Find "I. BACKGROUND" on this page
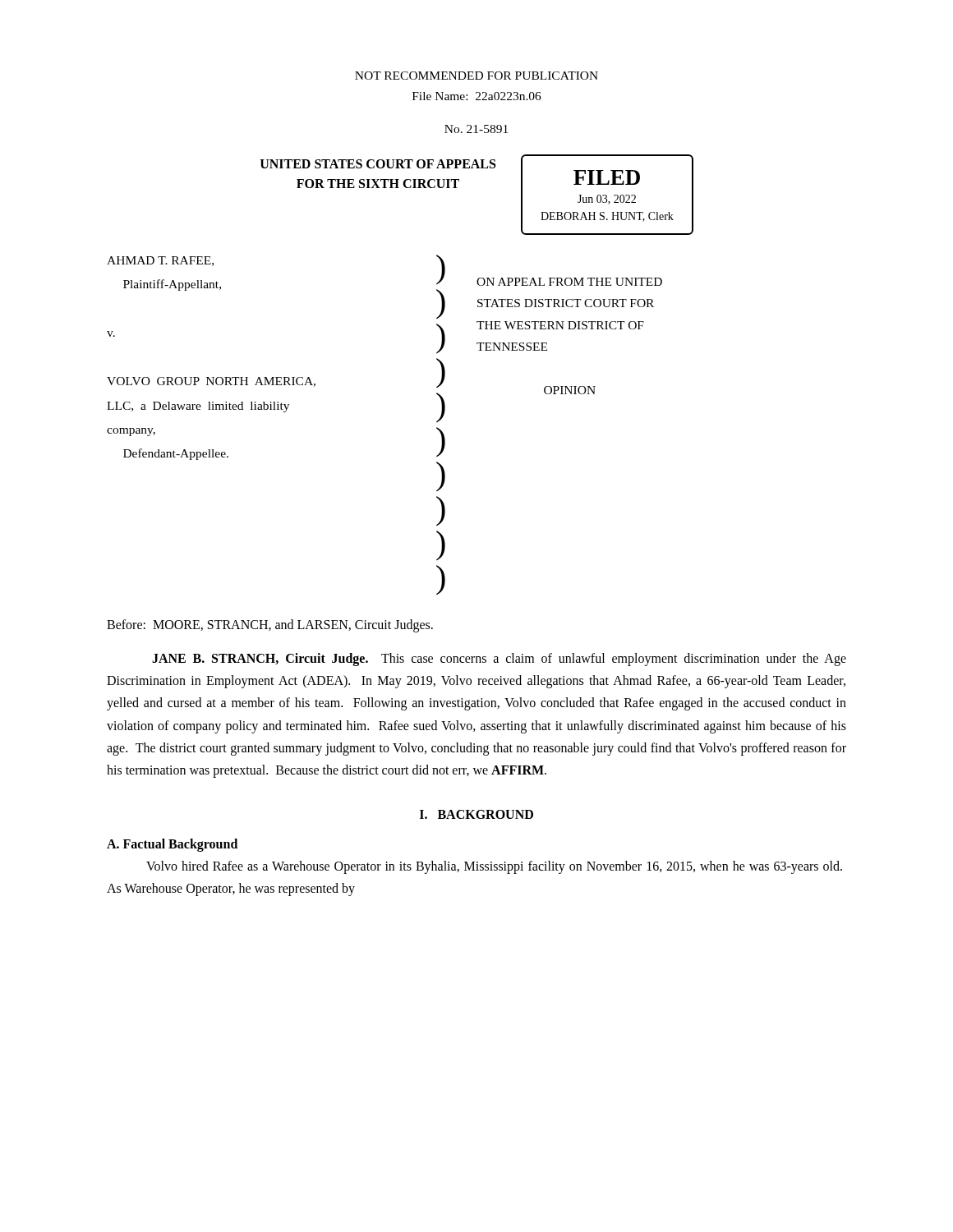The width and height of the screenshot is (953, 1232). pyautogui.click(x=476, y=814)
